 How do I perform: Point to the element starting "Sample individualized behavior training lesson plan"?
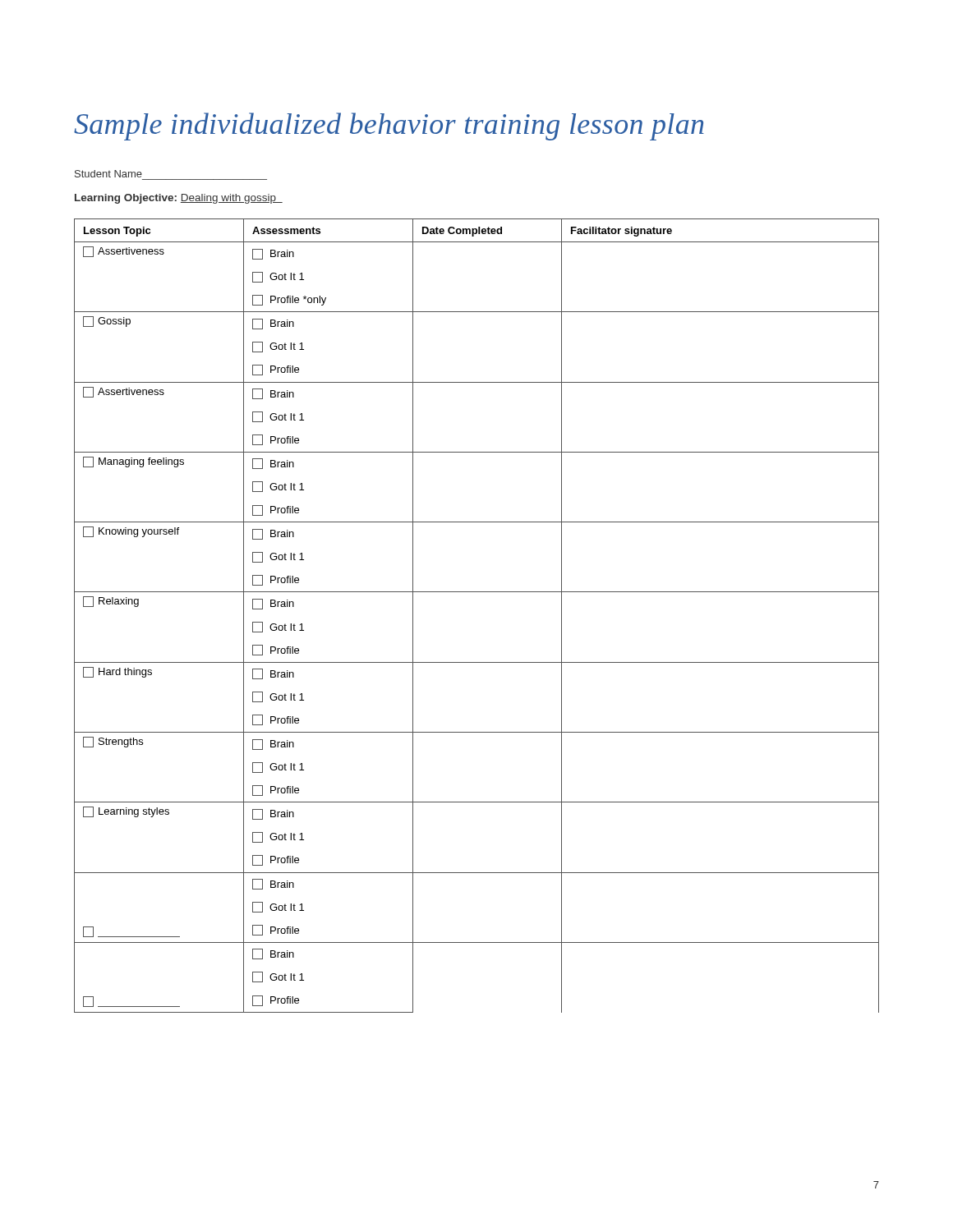click(476, 124)
